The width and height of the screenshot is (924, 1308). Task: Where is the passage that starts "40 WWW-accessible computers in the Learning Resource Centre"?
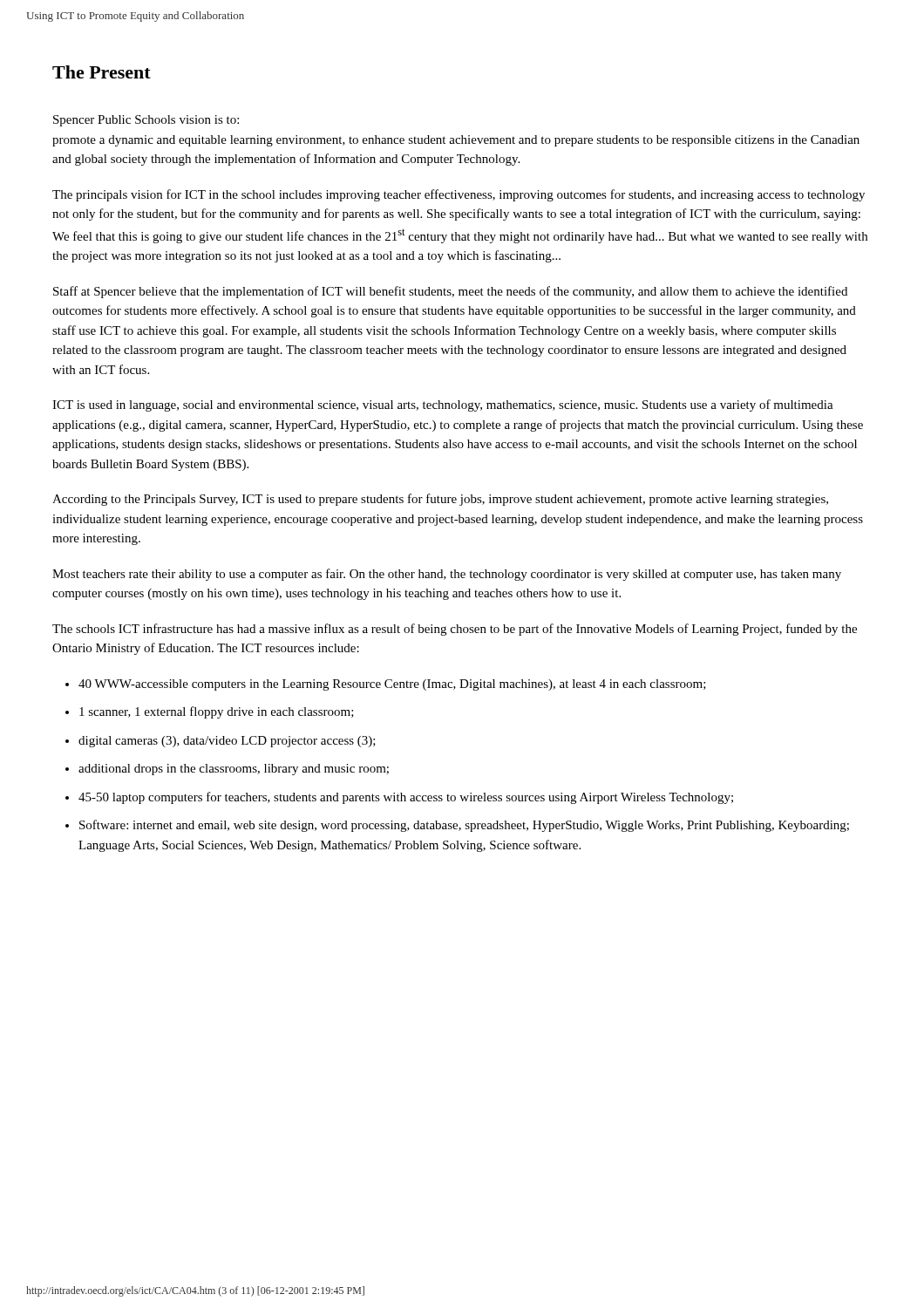[392, 683]
